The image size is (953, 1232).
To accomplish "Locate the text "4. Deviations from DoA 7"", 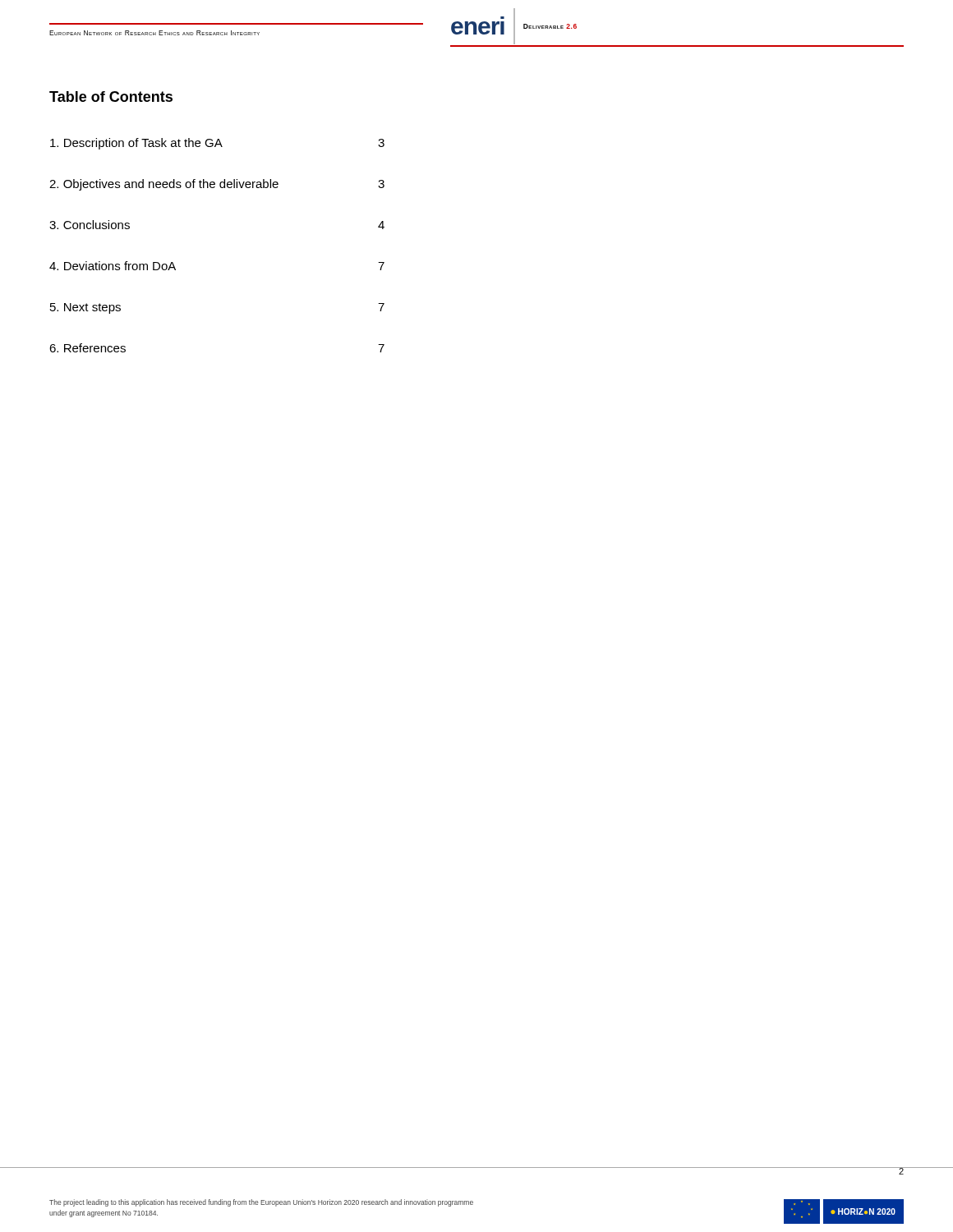I will click(x=110, y=266).
